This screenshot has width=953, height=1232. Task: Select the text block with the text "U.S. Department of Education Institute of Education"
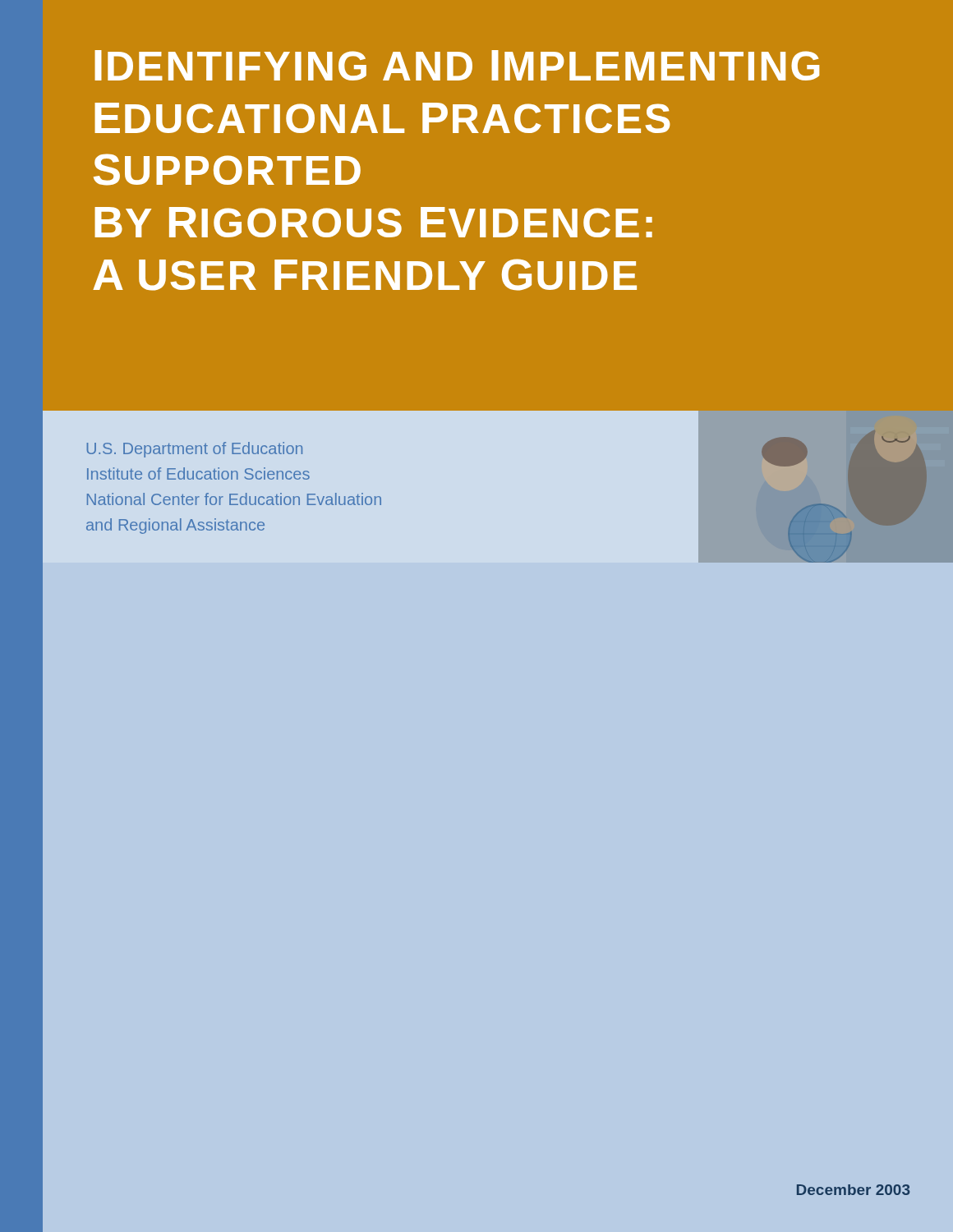(x=377, y=487)
